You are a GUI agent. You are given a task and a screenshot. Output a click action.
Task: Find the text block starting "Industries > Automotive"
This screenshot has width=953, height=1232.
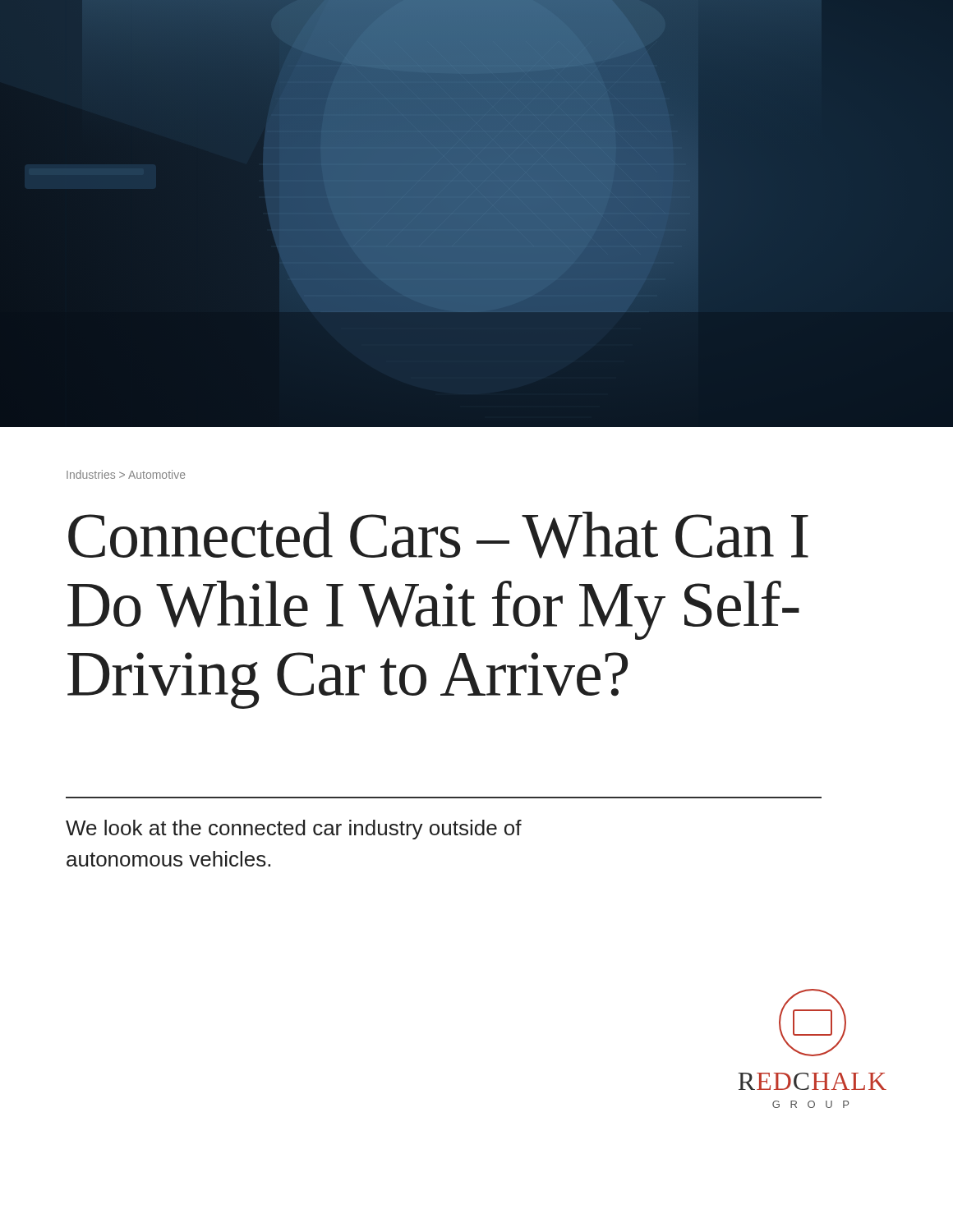coord(126,475)
